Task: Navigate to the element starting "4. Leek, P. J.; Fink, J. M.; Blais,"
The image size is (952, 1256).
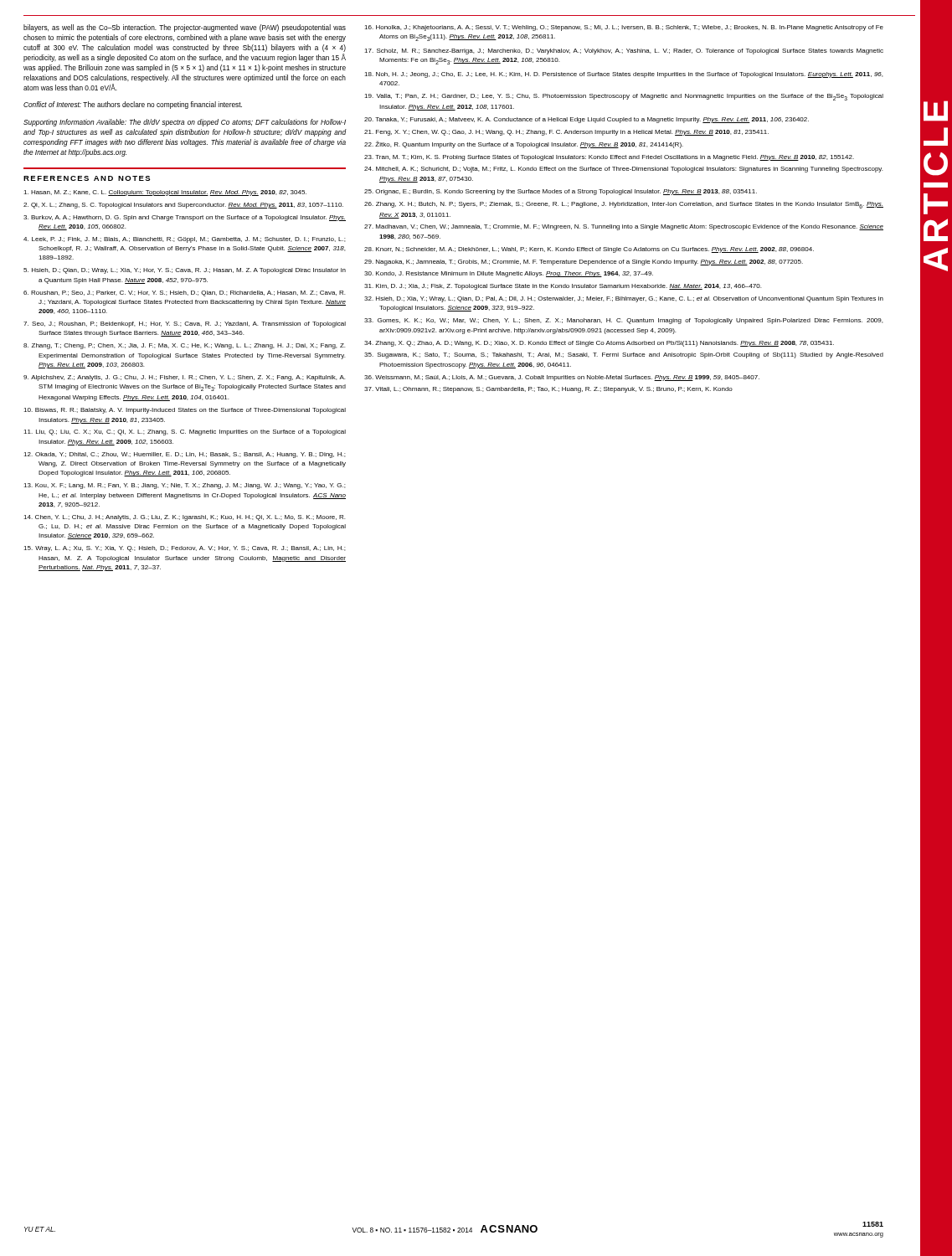Action: point(185,248)
